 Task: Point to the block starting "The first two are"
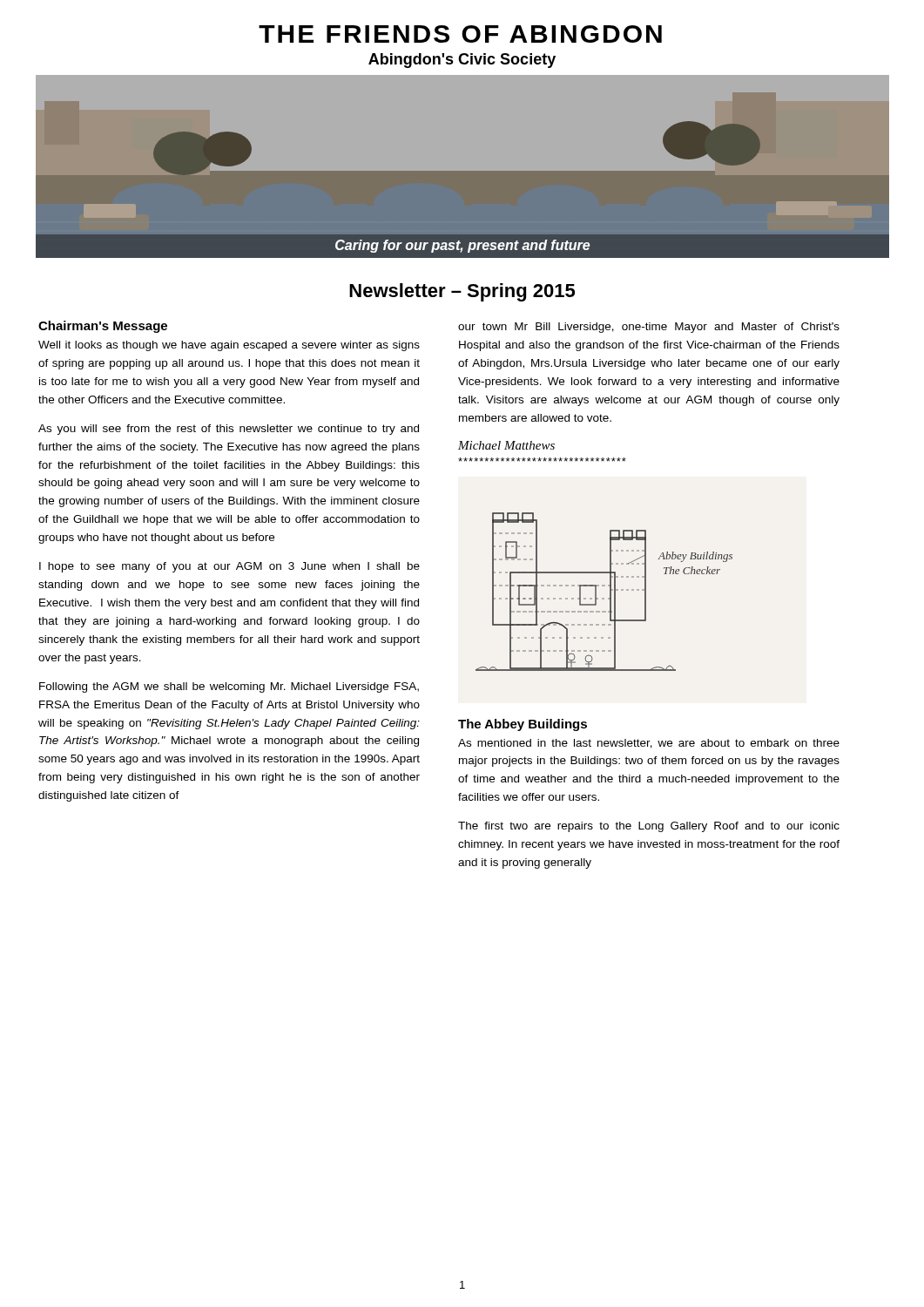649,844
